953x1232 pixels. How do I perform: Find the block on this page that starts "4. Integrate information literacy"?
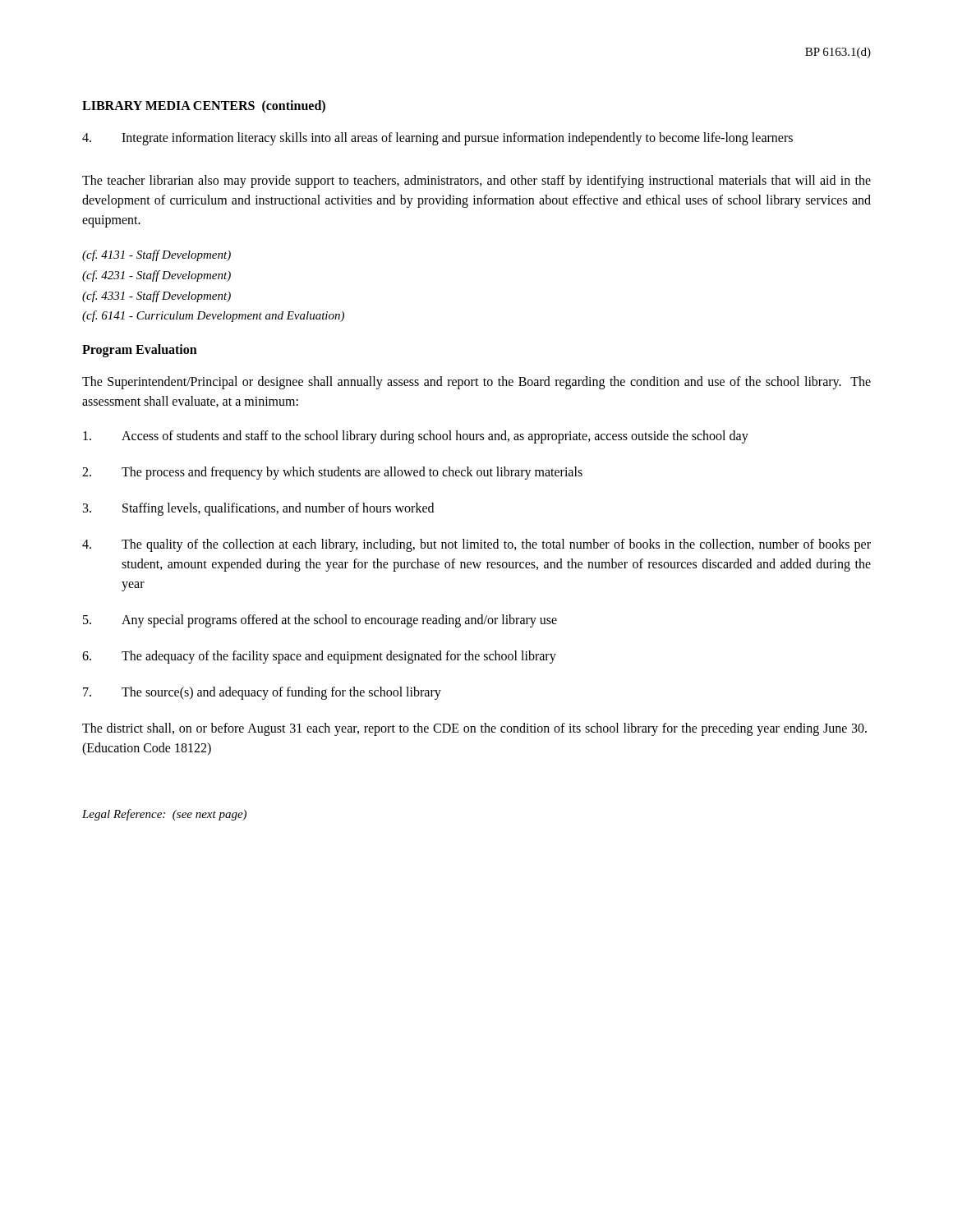click(476, 138)
